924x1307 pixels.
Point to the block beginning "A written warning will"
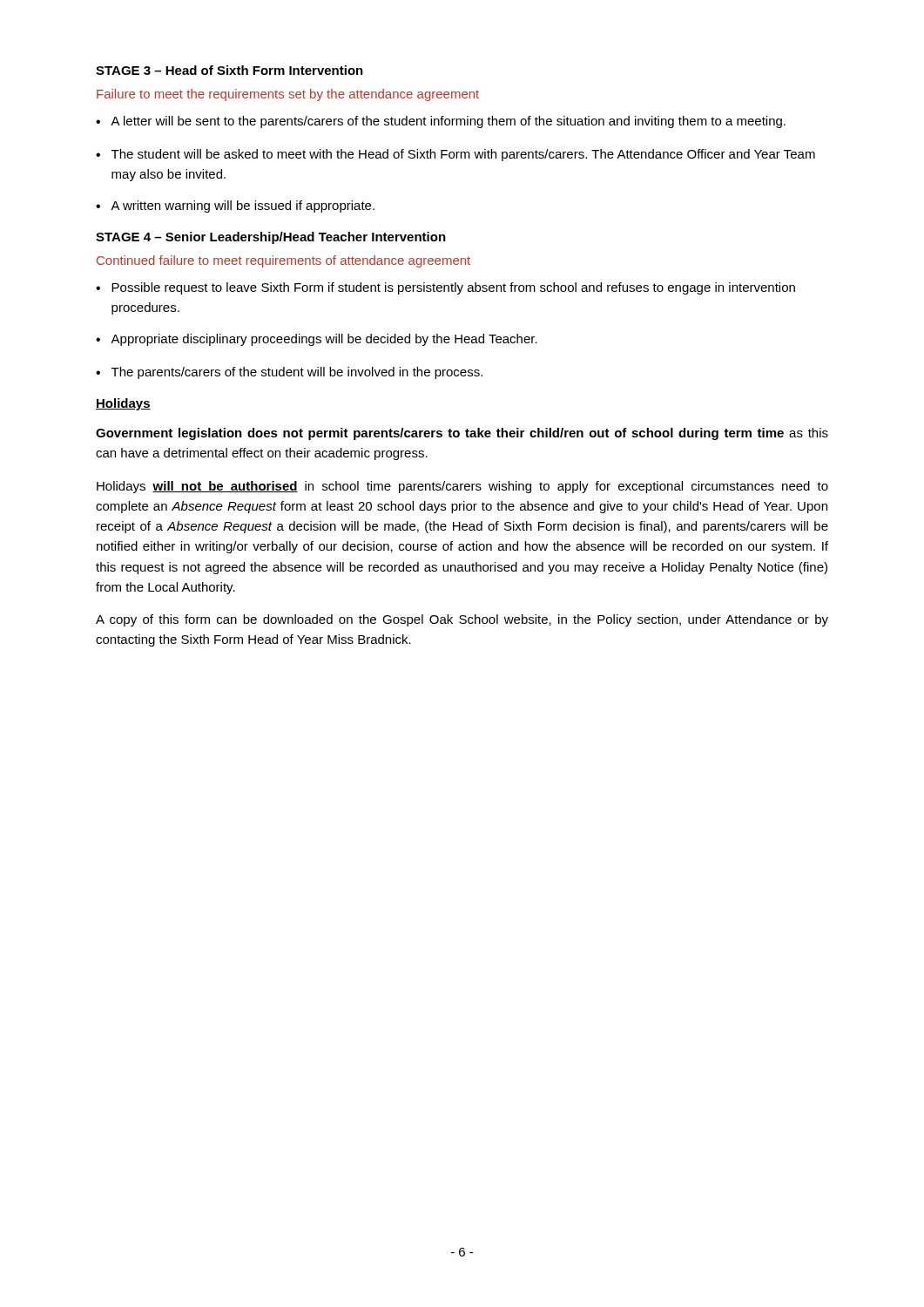pos(243,207)
